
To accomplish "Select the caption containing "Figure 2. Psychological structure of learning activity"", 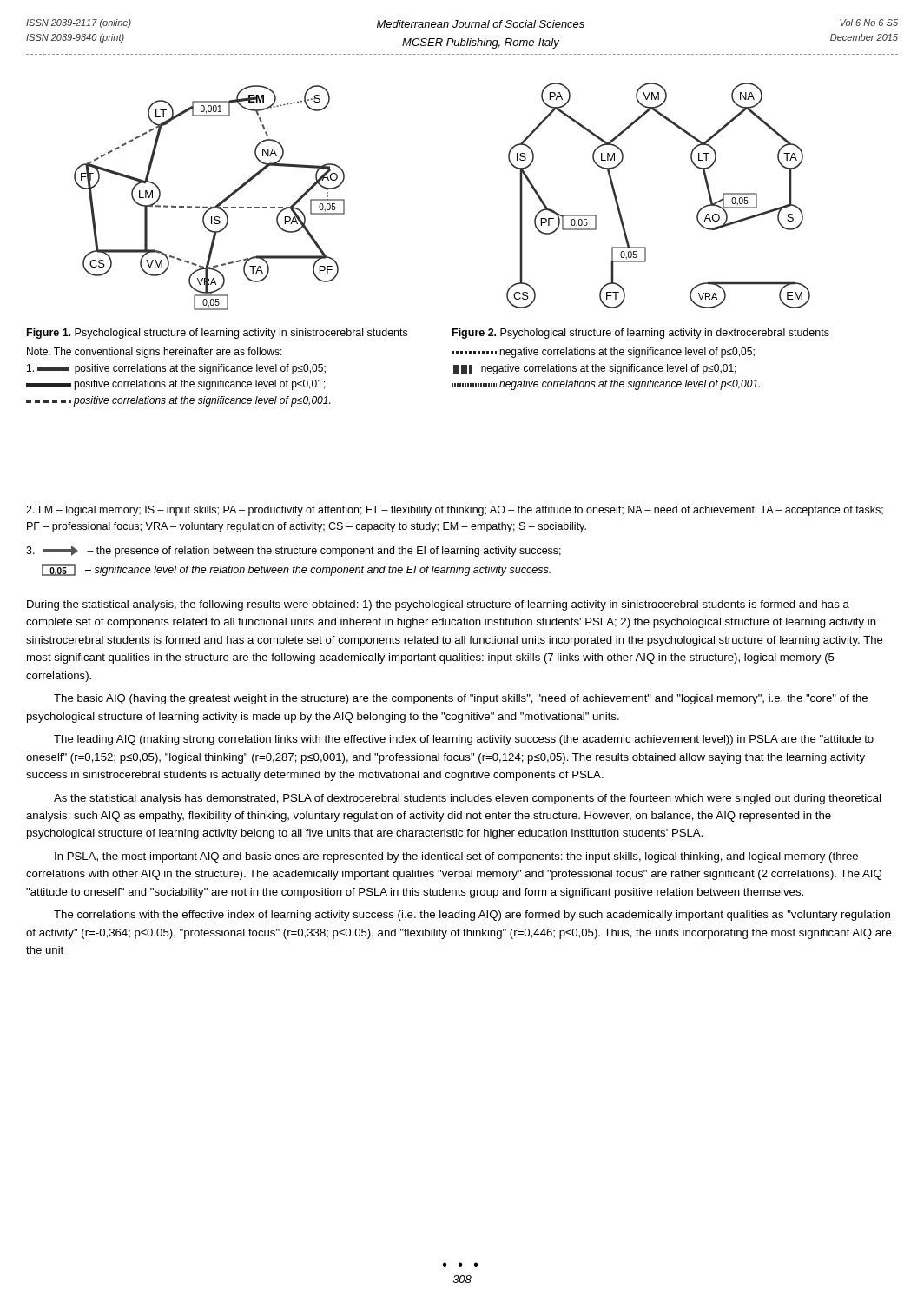I will pos(640,333).
